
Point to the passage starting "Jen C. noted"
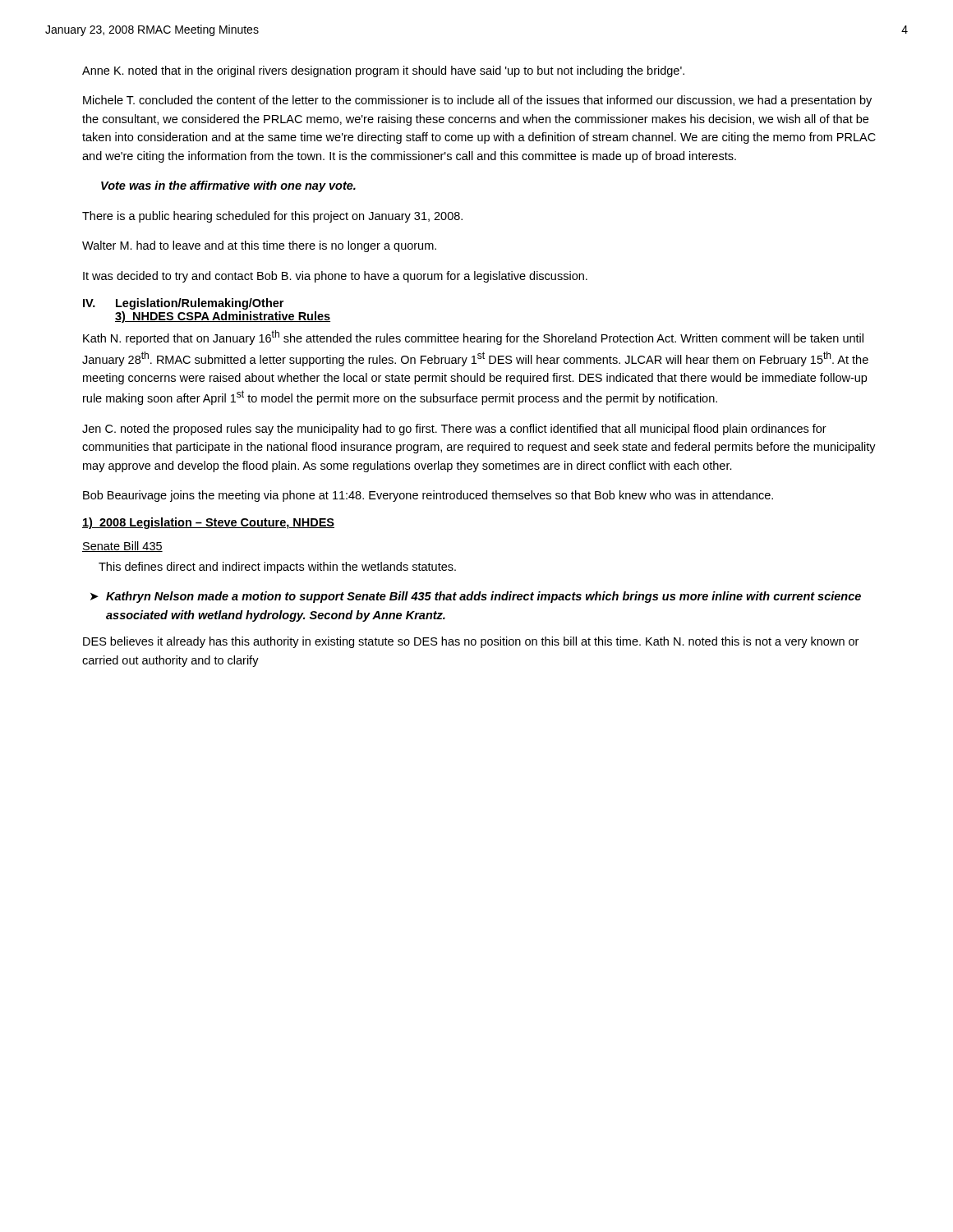click(485, 447)
